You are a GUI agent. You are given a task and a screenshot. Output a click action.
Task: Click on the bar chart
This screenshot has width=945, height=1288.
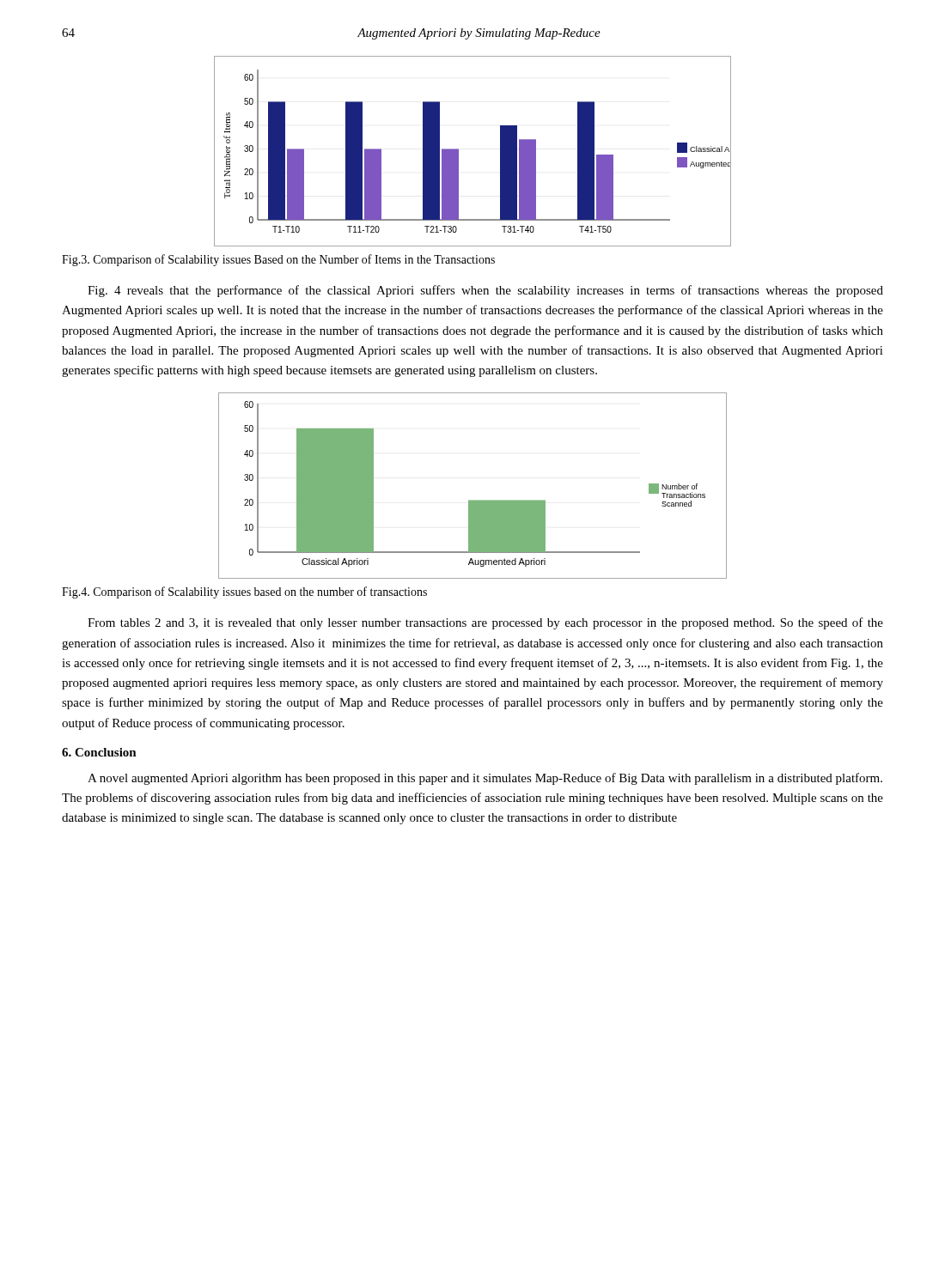[472, 488]
